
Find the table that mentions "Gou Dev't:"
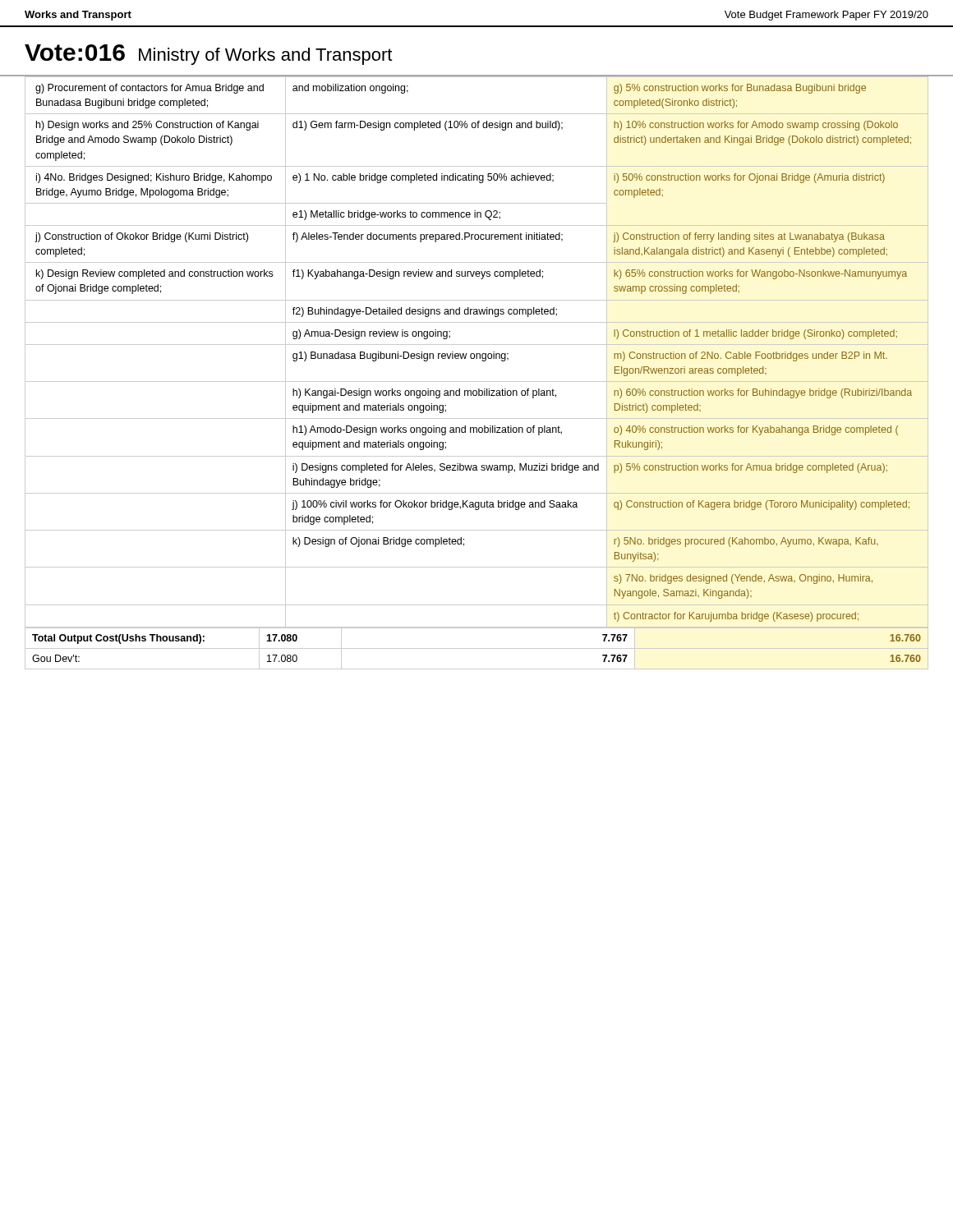[x=476, y=648]
